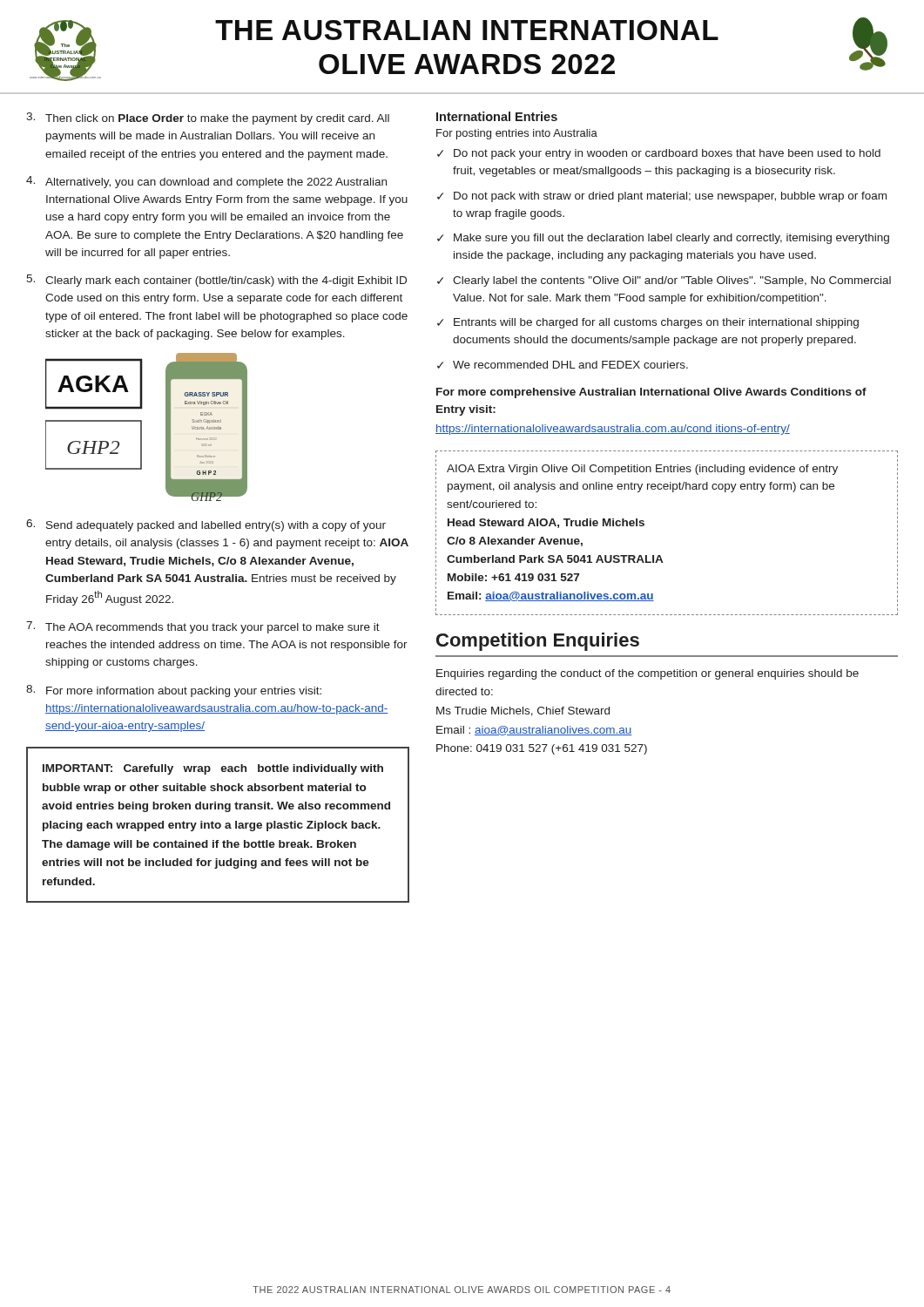924x1307 pixels.
Task: Find the list item with the text "3. Then click"
Action: 218,136
